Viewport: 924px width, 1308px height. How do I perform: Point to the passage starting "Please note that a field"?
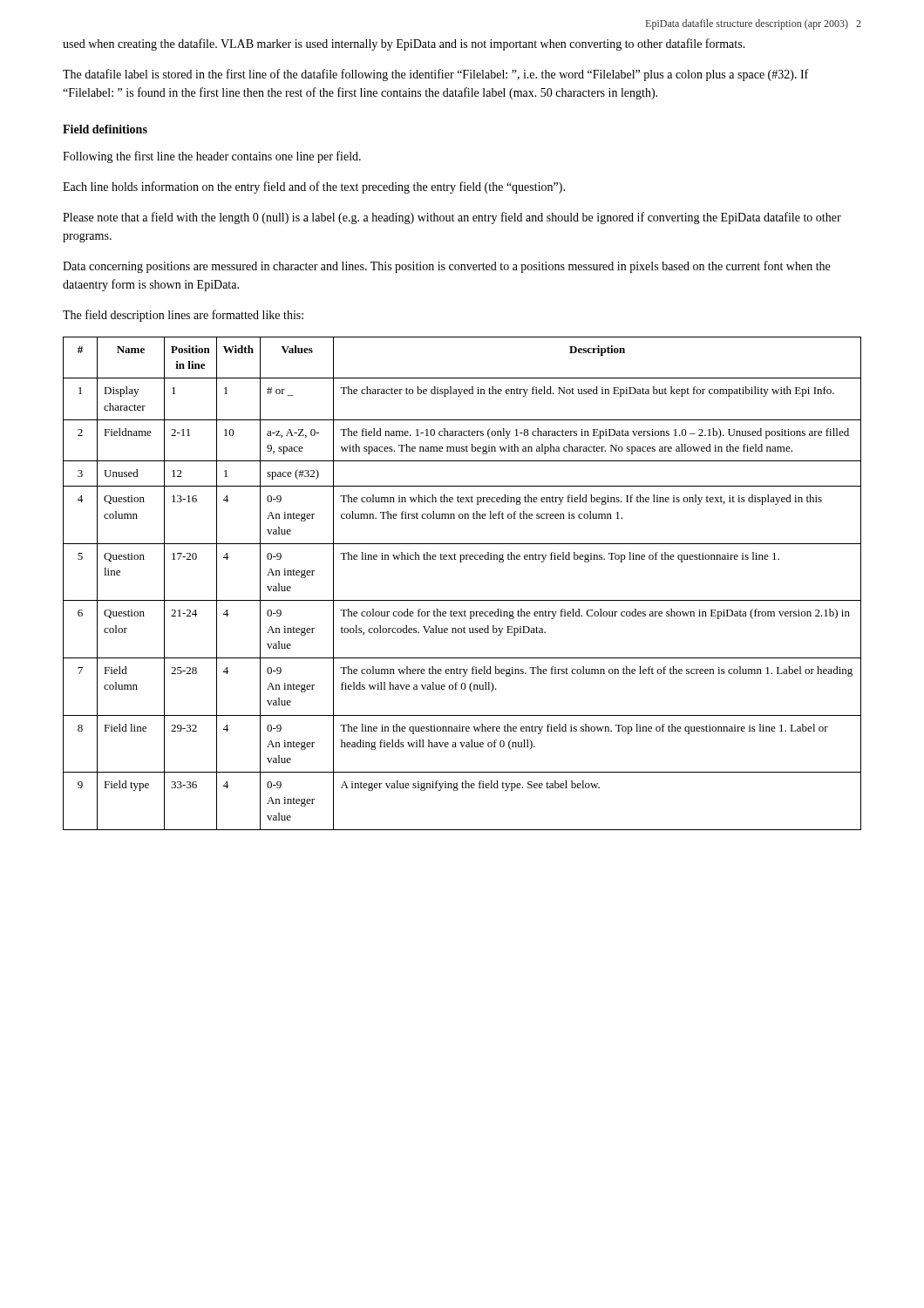462,227
